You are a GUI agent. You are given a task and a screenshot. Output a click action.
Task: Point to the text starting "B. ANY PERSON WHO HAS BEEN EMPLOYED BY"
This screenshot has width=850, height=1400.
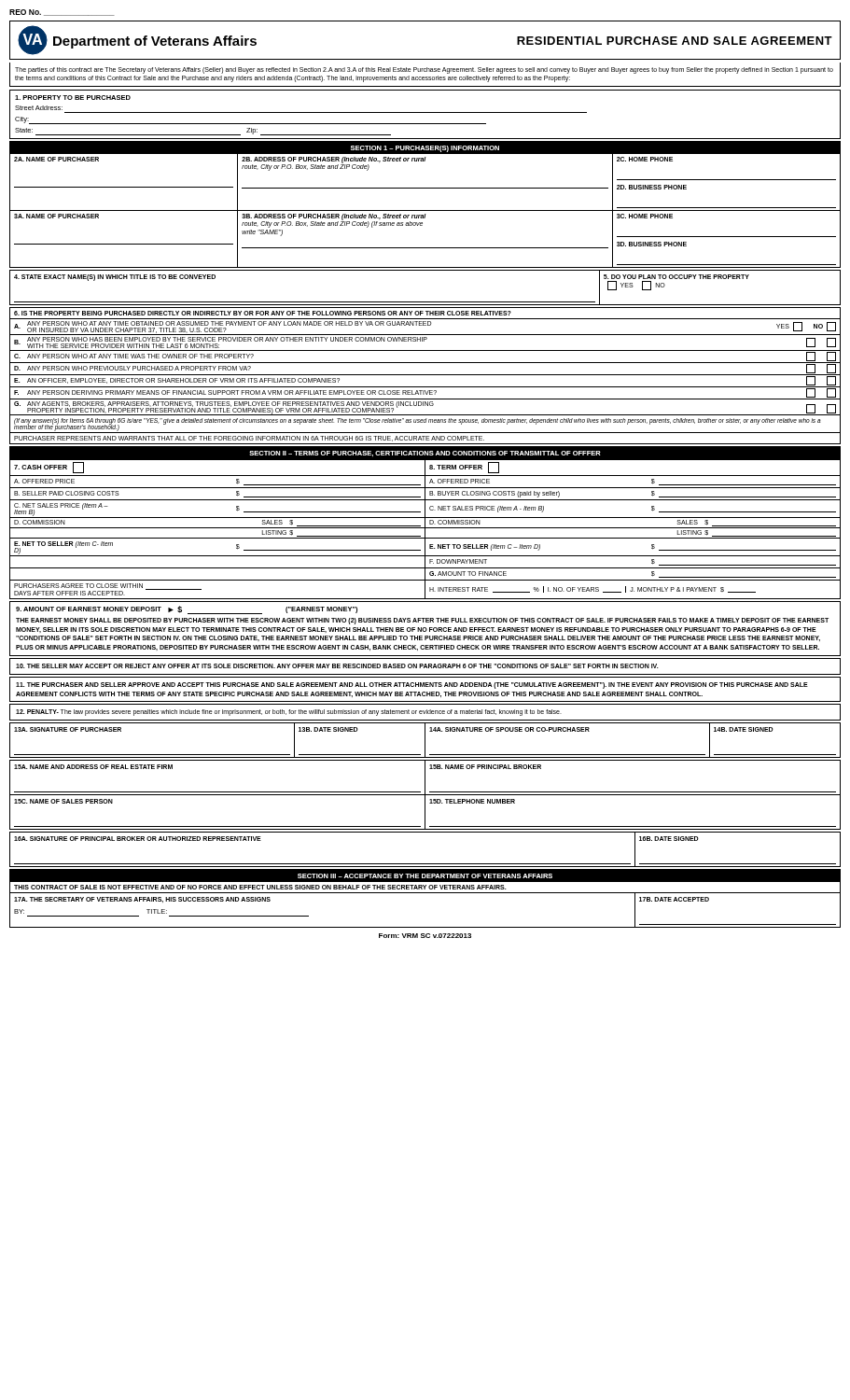(425, 342)
